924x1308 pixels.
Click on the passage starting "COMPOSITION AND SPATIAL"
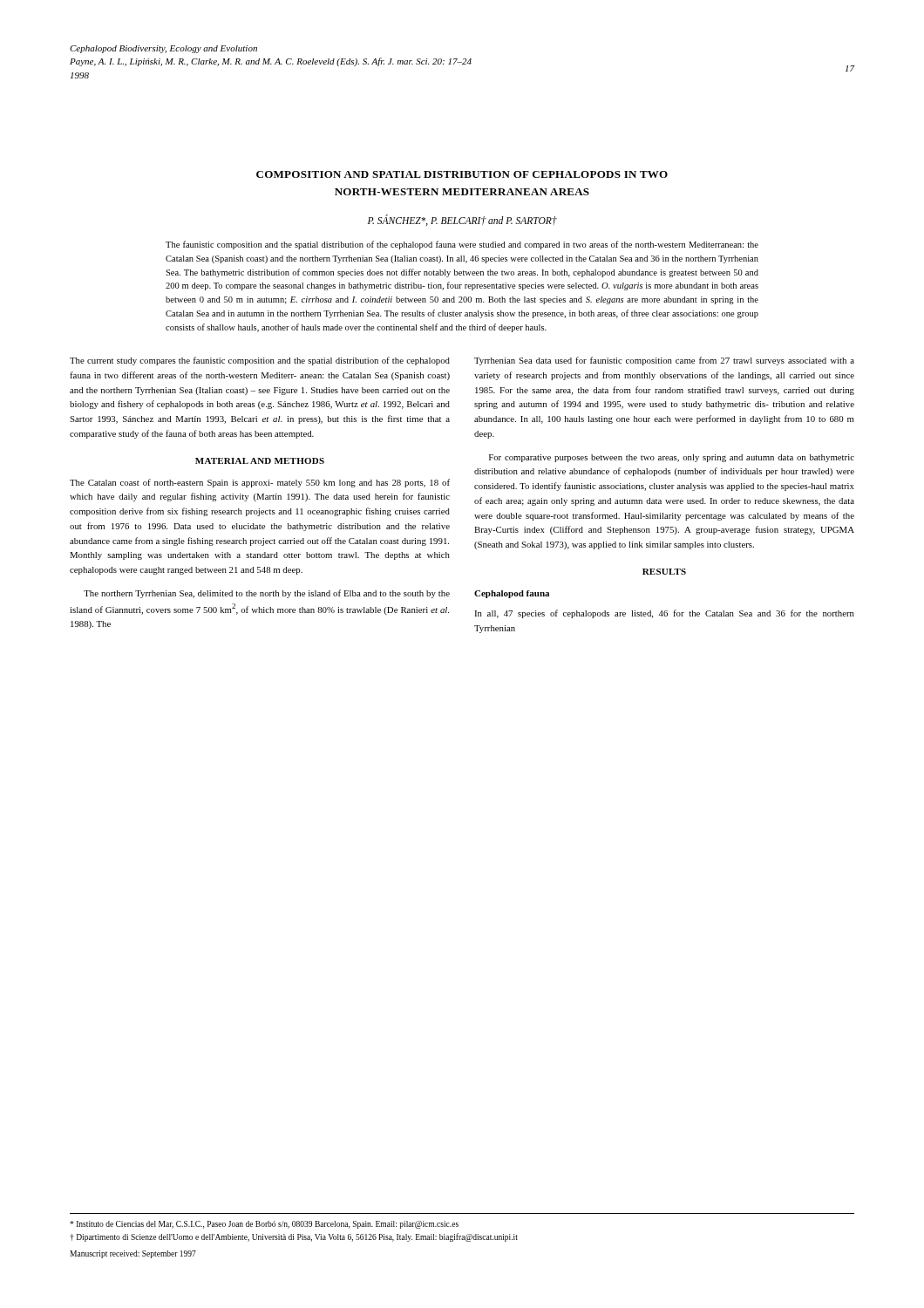pos(462,183)
